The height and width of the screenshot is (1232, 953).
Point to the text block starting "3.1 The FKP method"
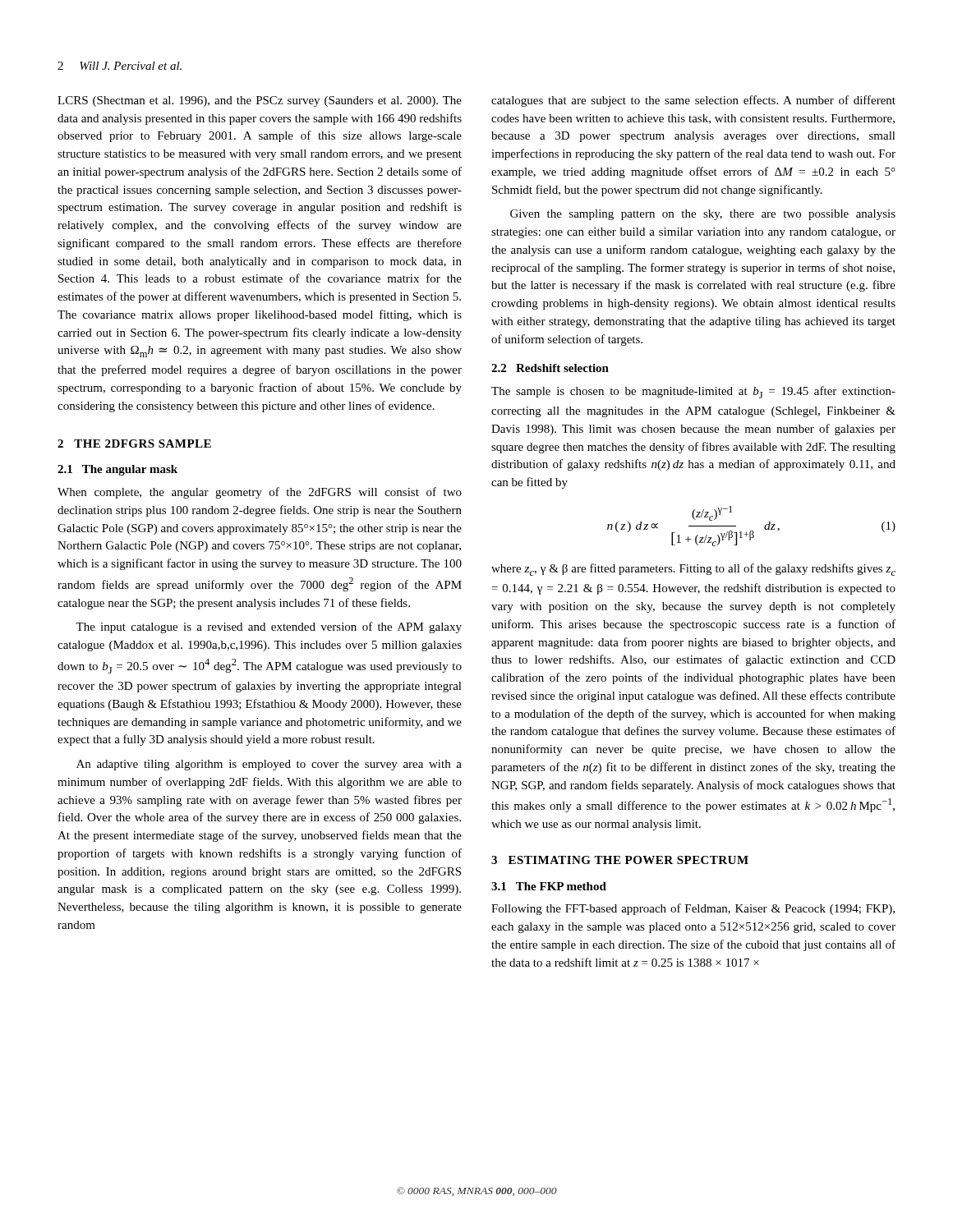coord(549,886)
